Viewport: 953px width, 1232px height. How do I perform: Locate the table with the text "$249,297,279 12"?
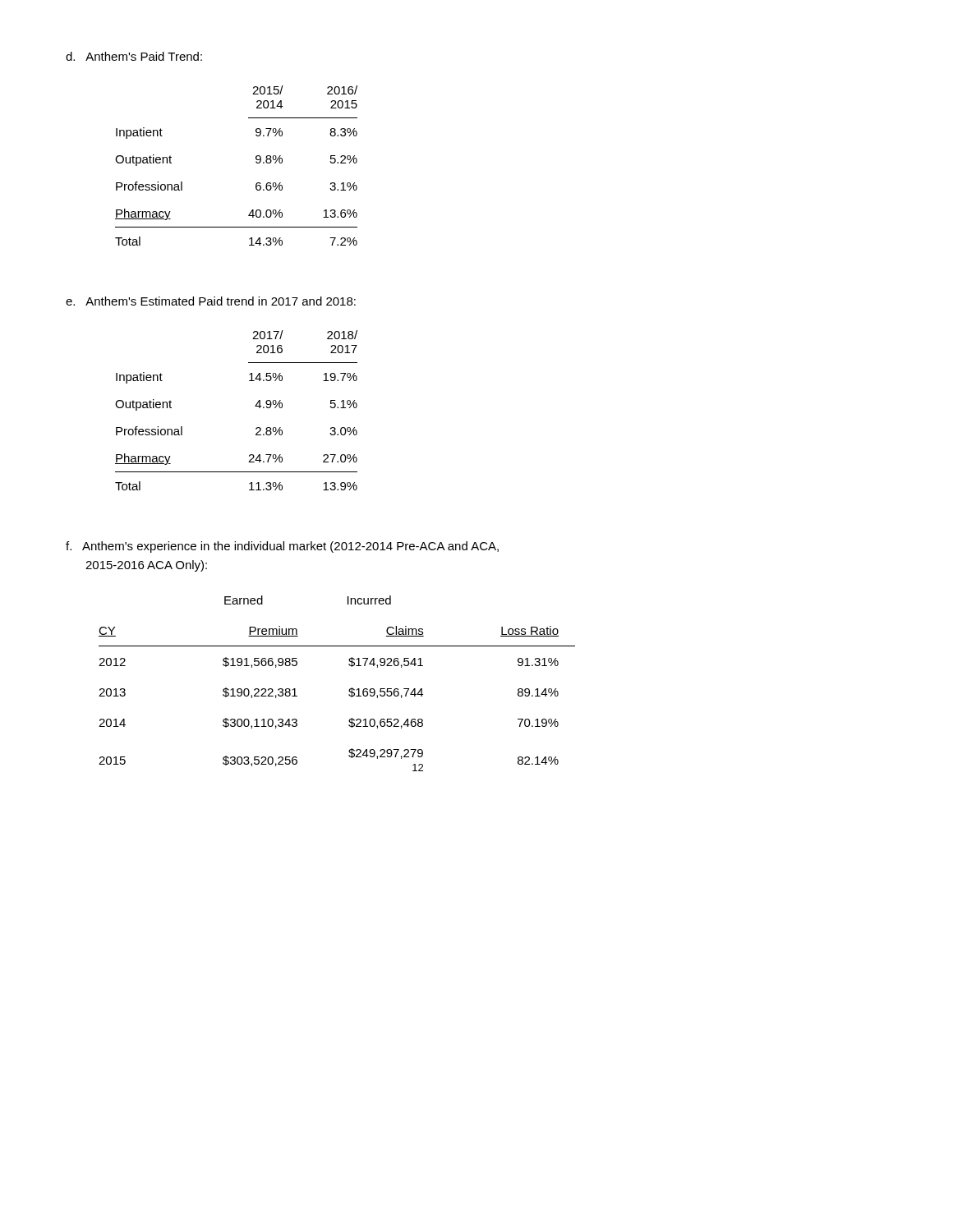476,683
